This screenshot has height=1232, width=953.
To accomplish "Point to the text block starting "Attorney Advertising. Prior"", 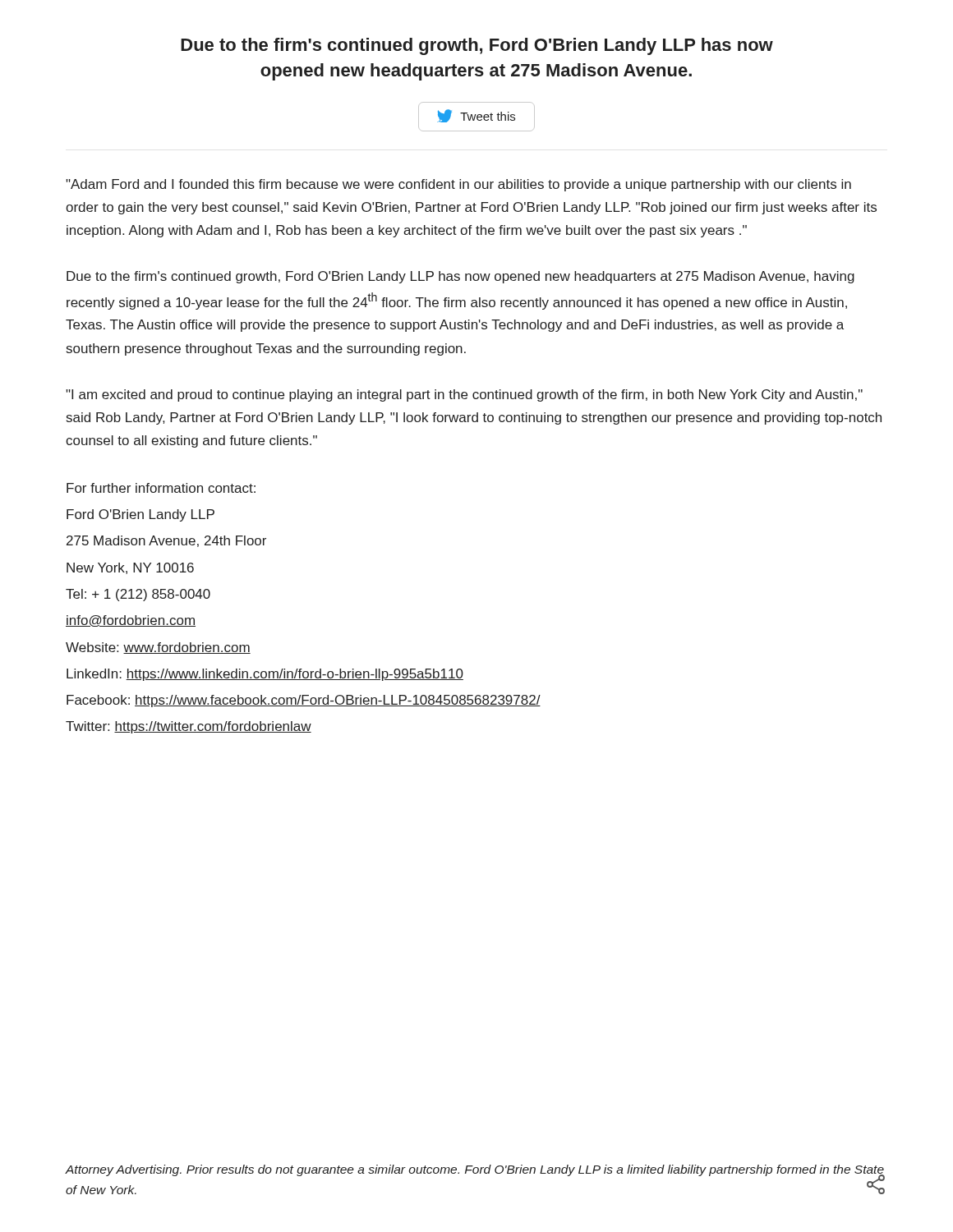I will tap(476, 1182).
